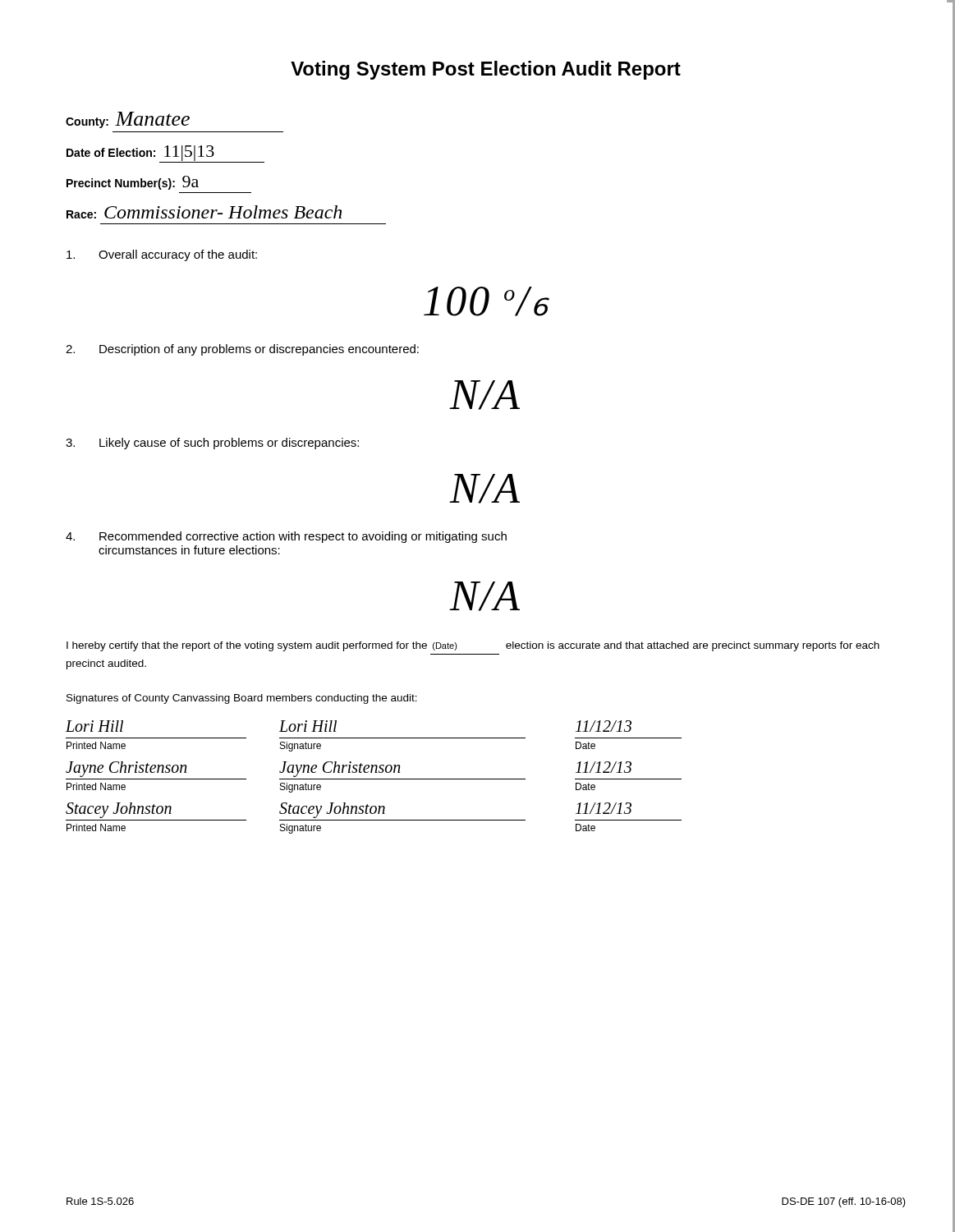Click on the text starting "2. Description of any problems or"
The height and width of the screenshot is (1232, 955).
[242, 350]
